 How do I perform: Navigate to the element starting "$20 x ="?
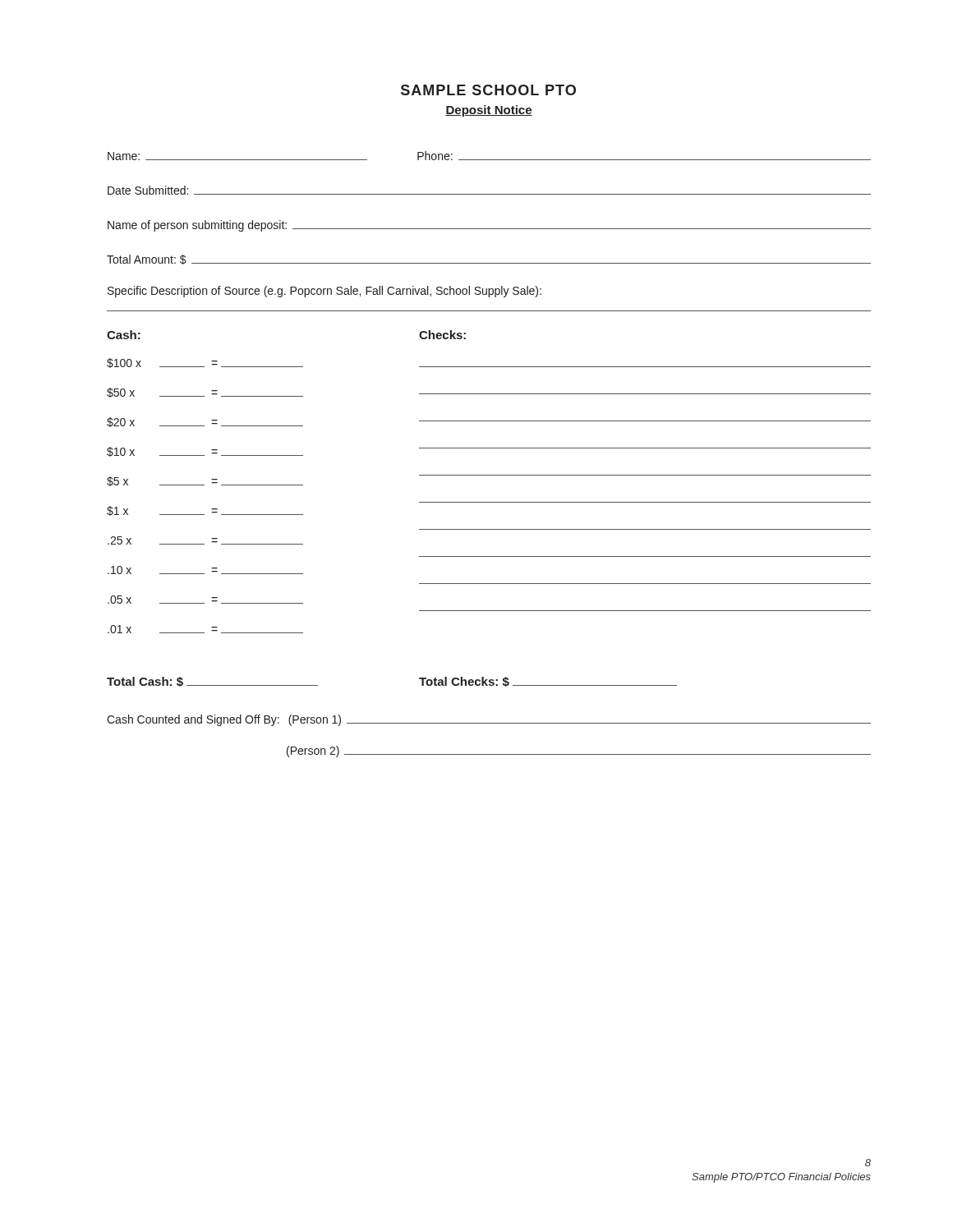point(205,421)
